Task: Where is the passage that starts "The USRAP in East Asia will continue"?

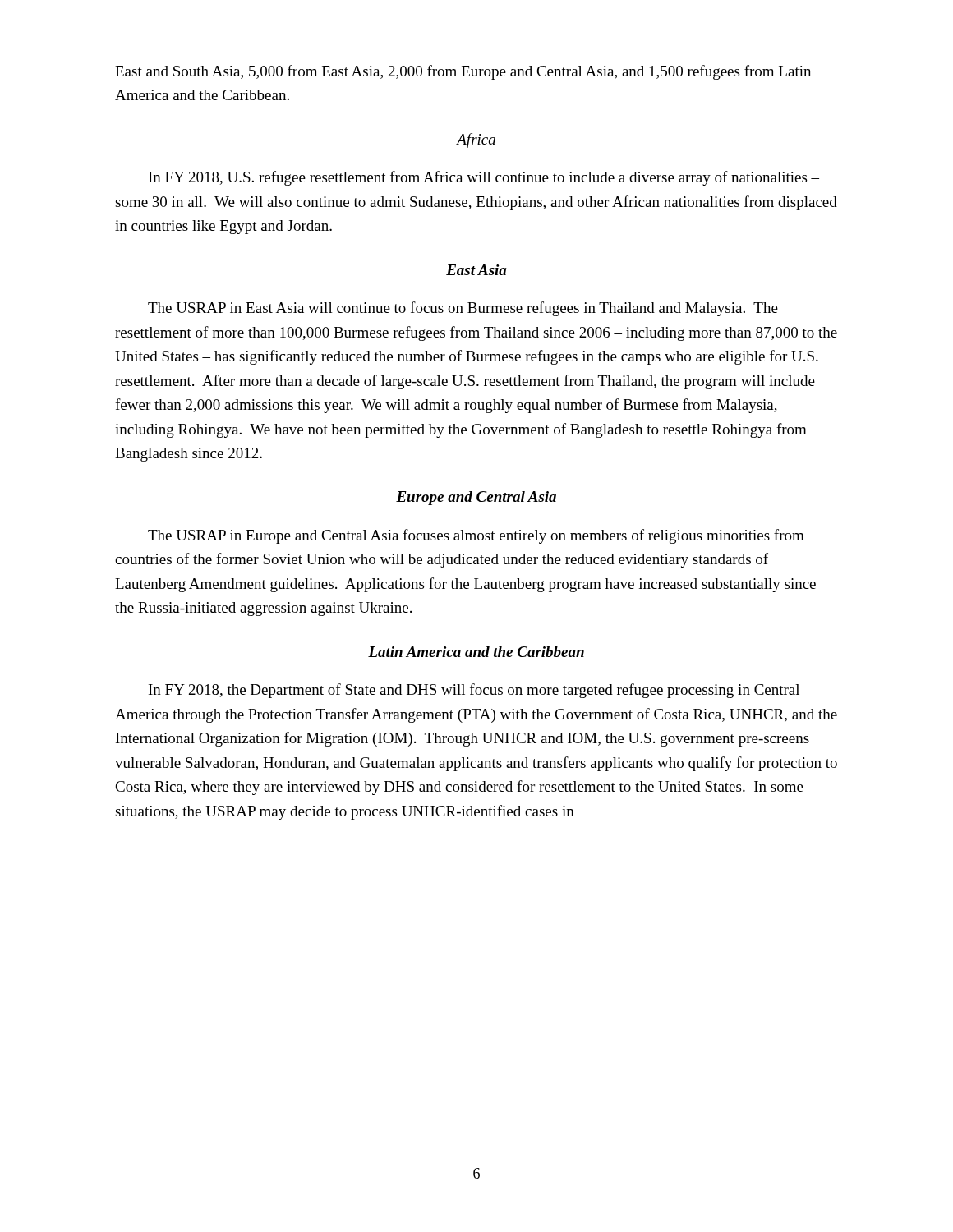Action: click(476, 380)
